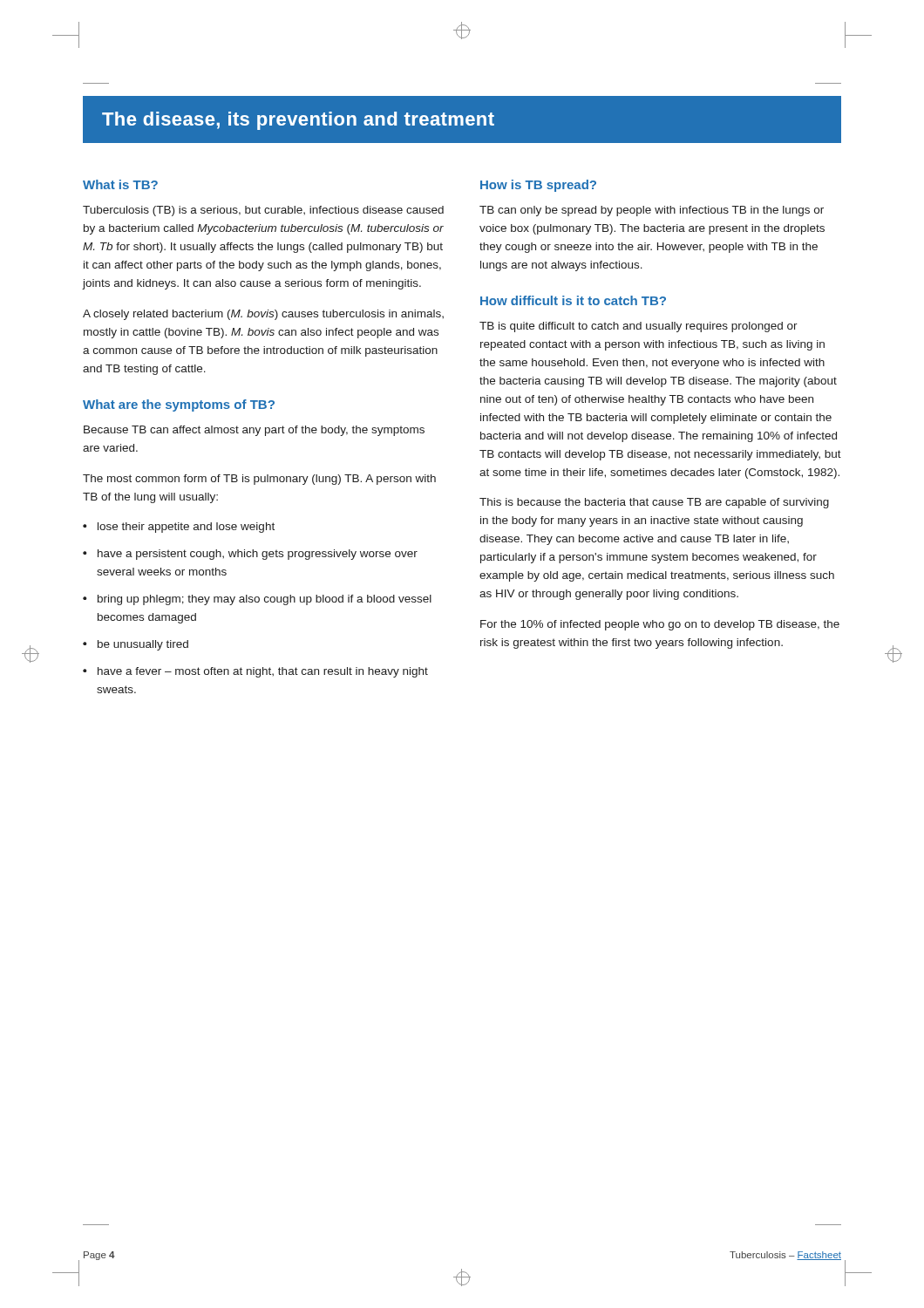
Task: Where is the passage that starts "This is because the bacteria that cause"?
Action: (x=660, y=549)
